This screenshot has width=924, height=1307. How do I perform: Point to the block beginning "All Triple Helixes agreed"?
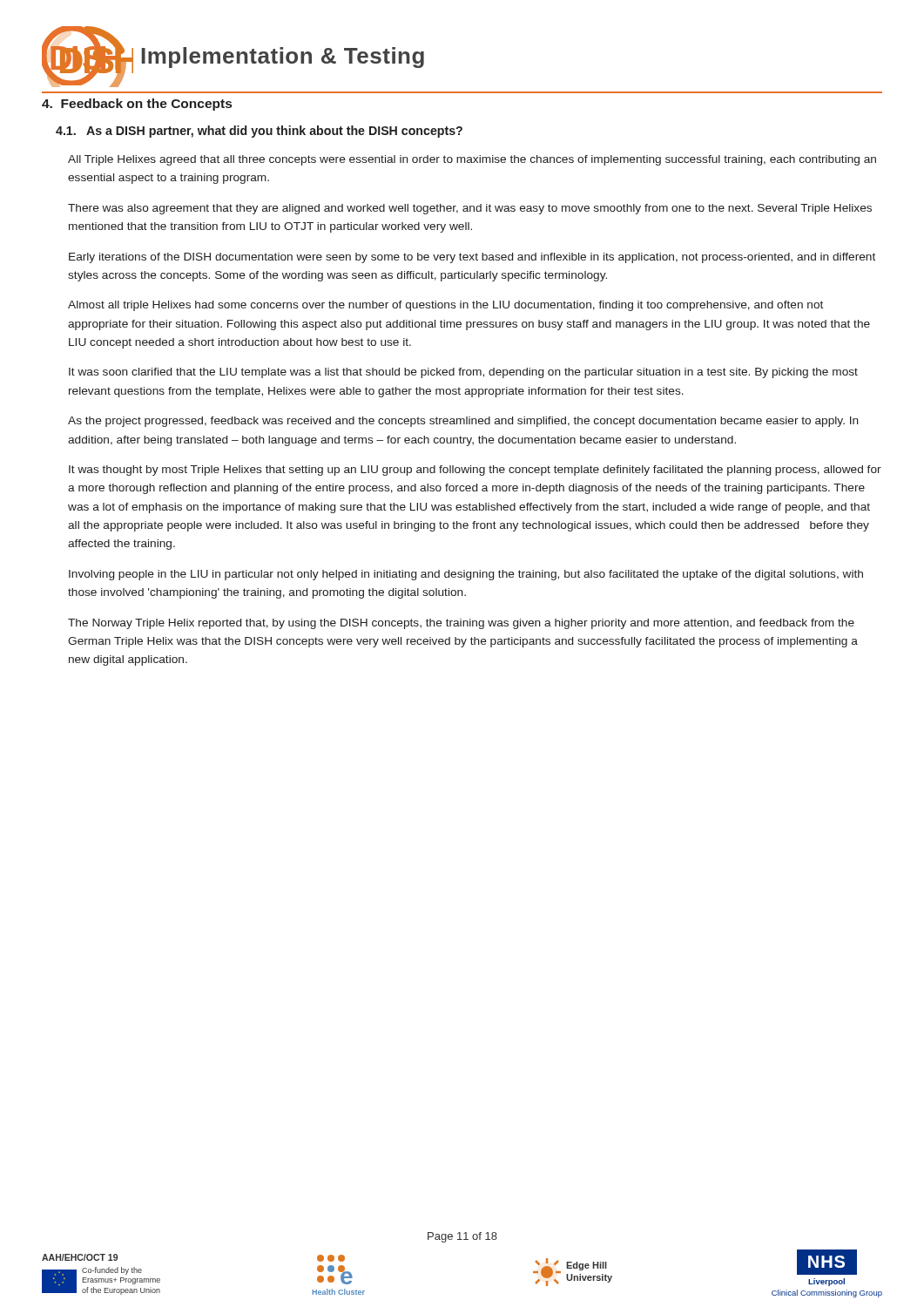click(x=472, y=168)
